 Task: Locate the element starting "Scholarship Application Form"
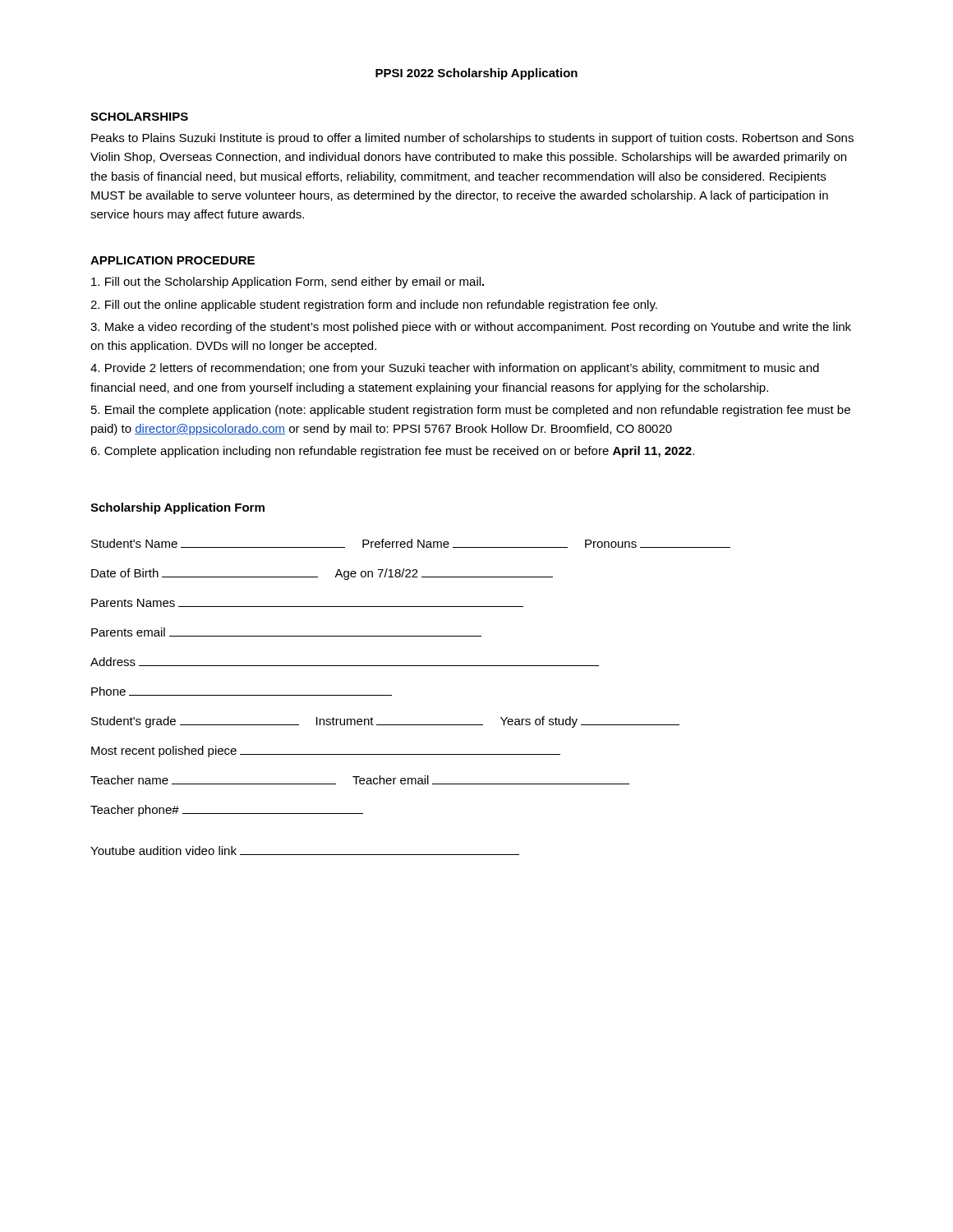tap(178, 507)
